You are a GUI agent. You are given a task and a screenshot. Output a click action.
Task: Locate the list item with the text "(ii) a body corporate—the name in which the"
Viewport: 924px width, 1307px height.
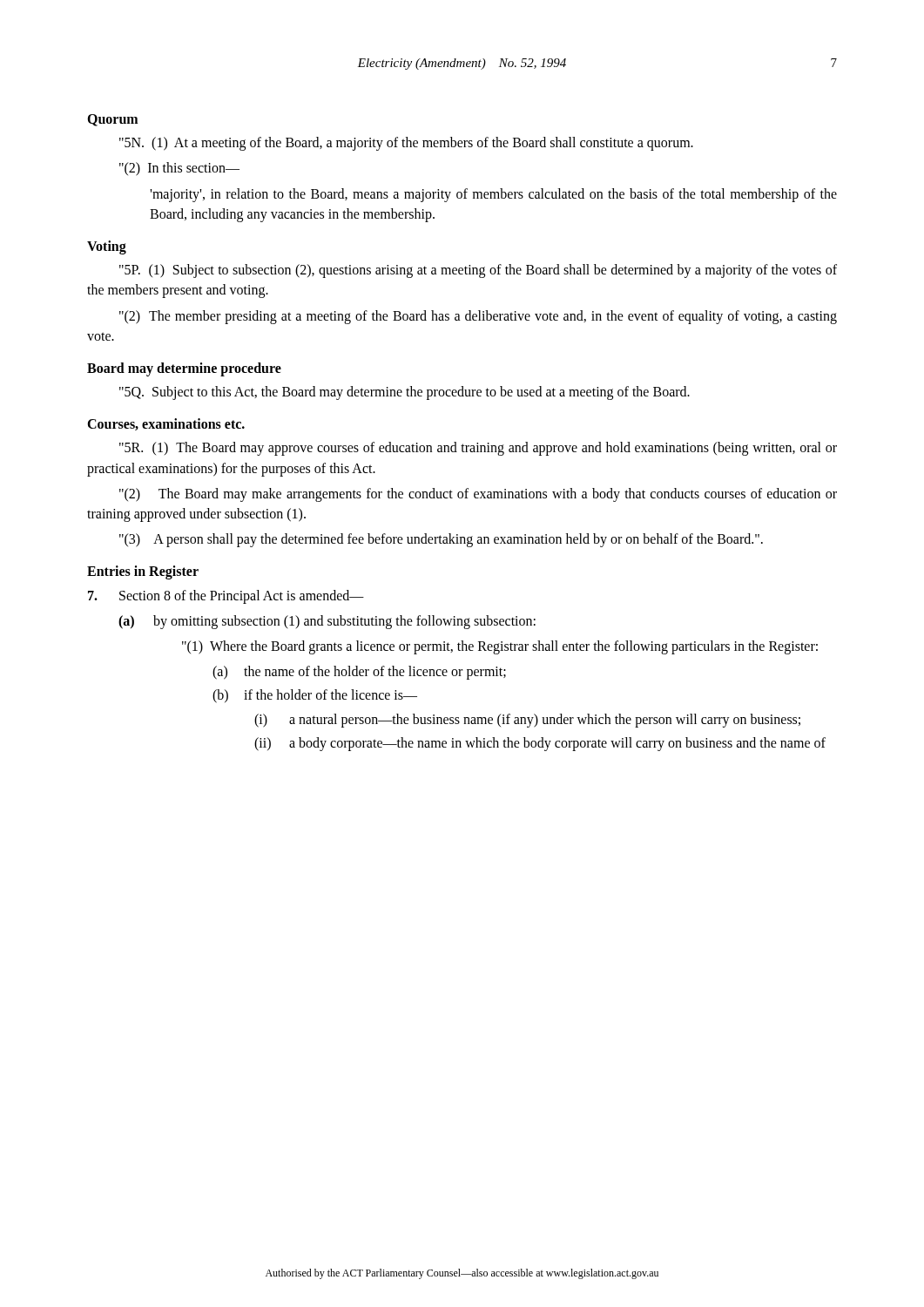pyautogui.click(x=546, y=743)
